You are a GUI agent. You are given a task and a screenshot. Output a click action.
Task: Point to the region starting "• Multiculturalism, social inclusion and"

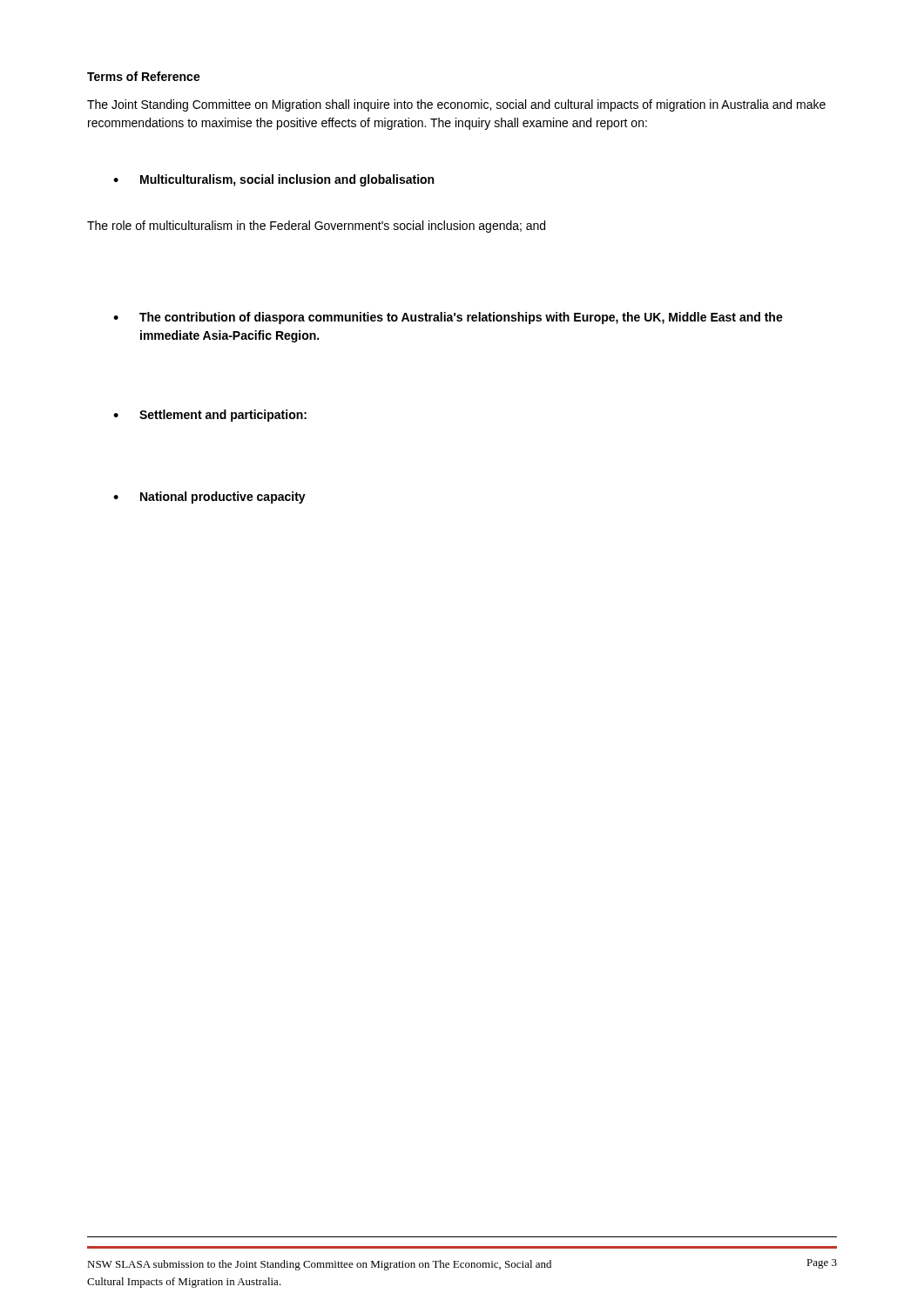(273, 180)
